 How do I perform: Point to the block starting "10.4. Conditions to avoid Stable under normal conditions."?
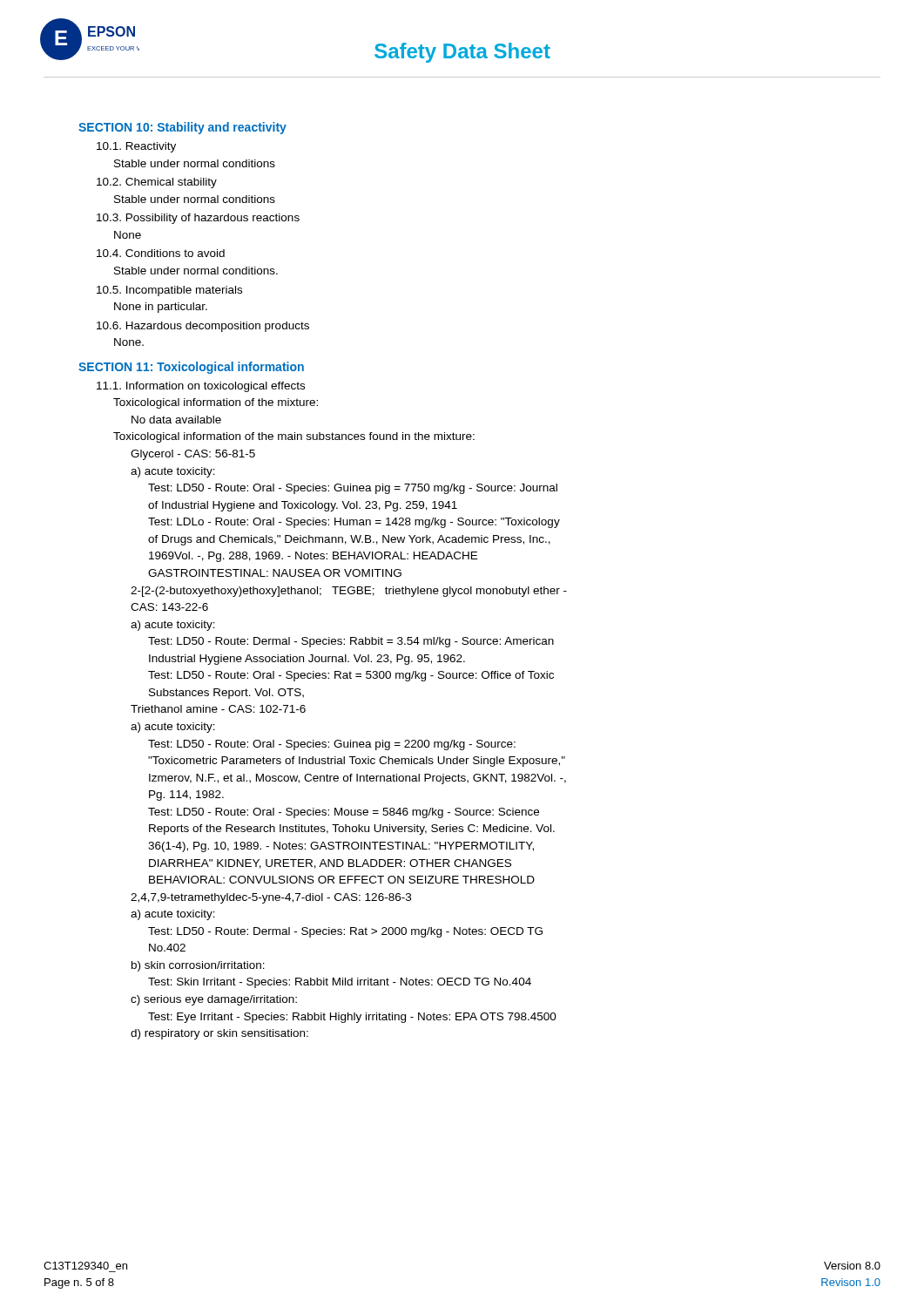click(161, 253)
